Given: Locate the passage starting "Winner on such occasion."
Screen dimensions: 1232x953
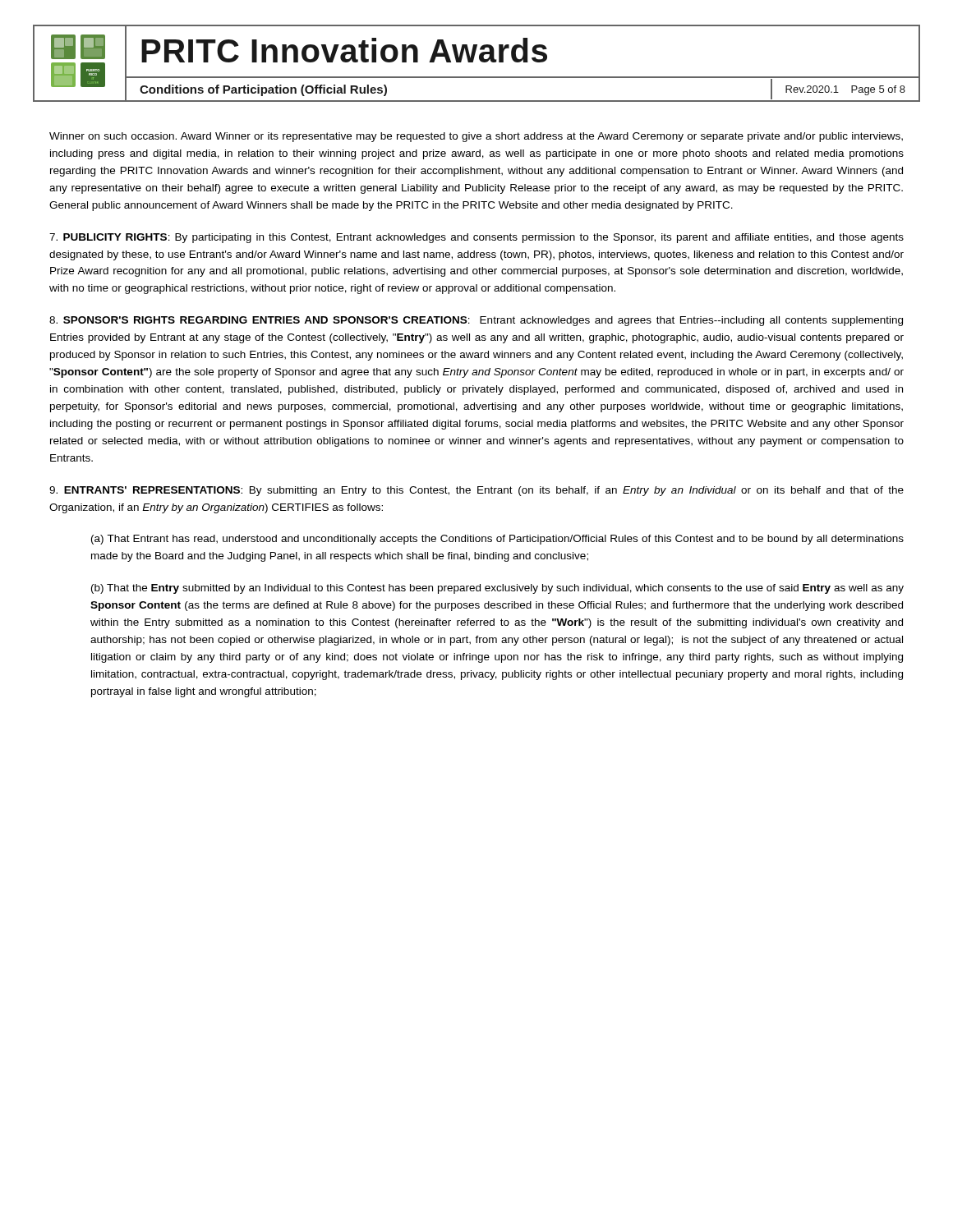Looking at the screenshot, I should click(476, 170).
